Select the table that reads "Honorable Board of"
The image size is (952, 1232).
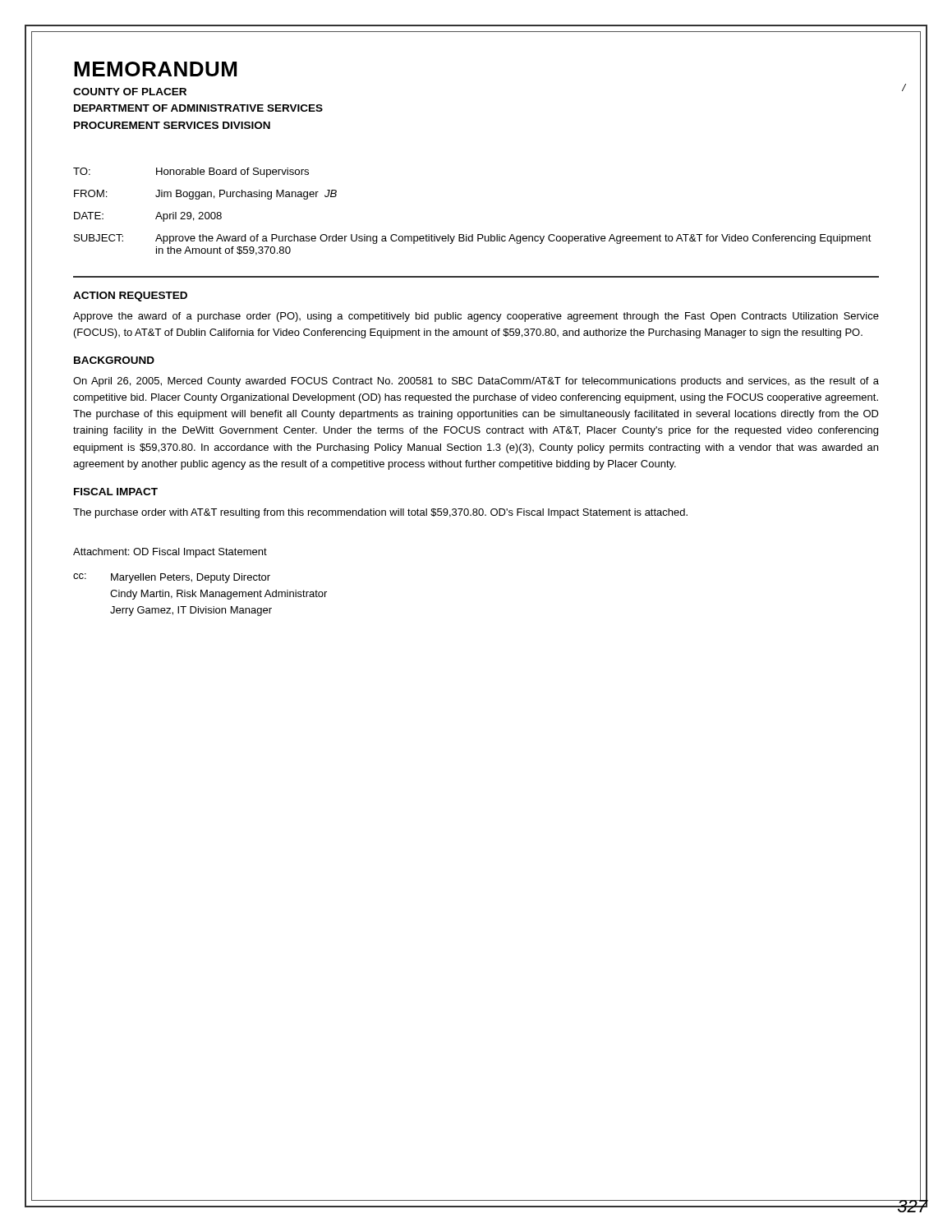476,210
